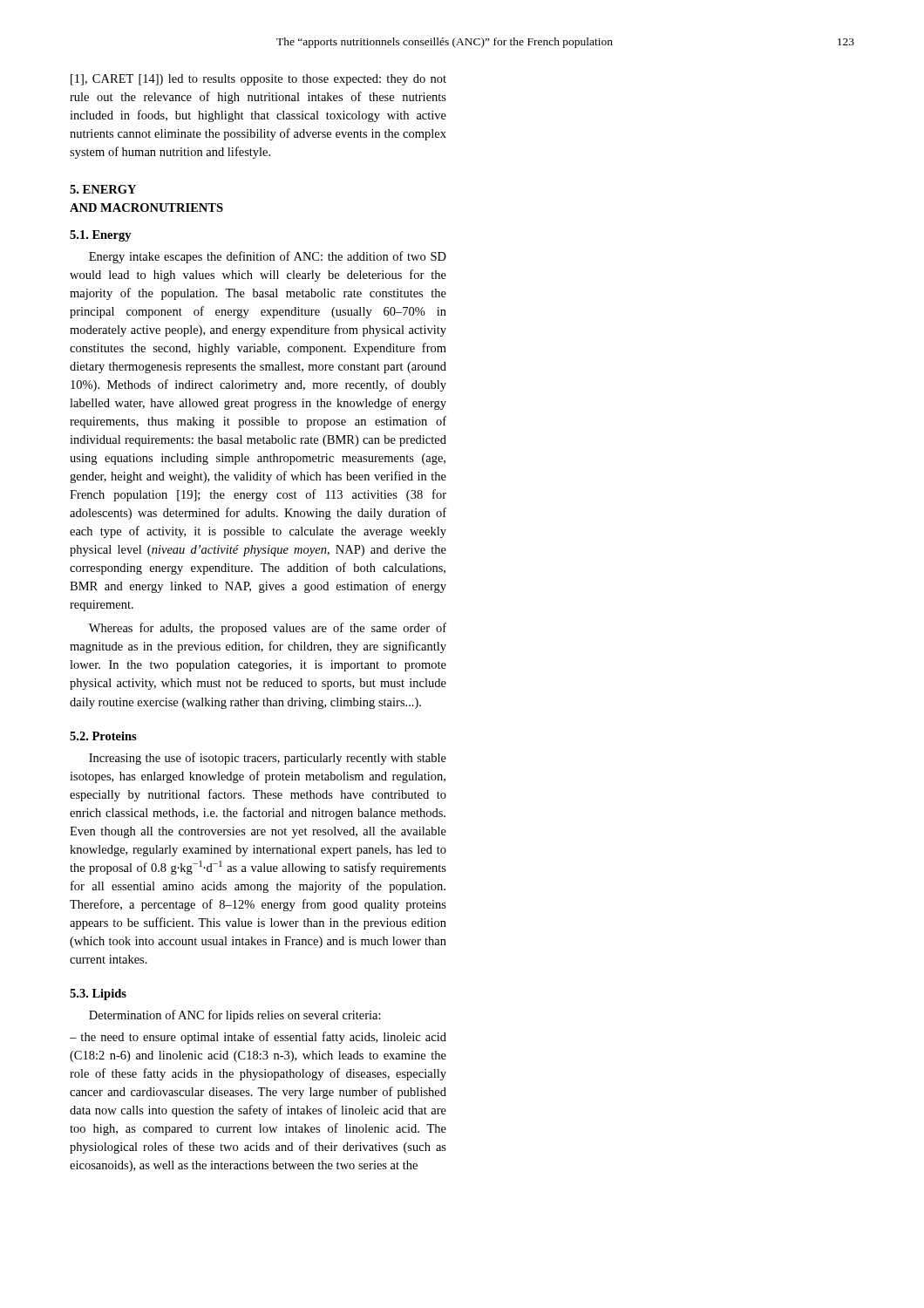
Task: Click on the section header with the text "5.1. Energy"
Action: [101, 236]
